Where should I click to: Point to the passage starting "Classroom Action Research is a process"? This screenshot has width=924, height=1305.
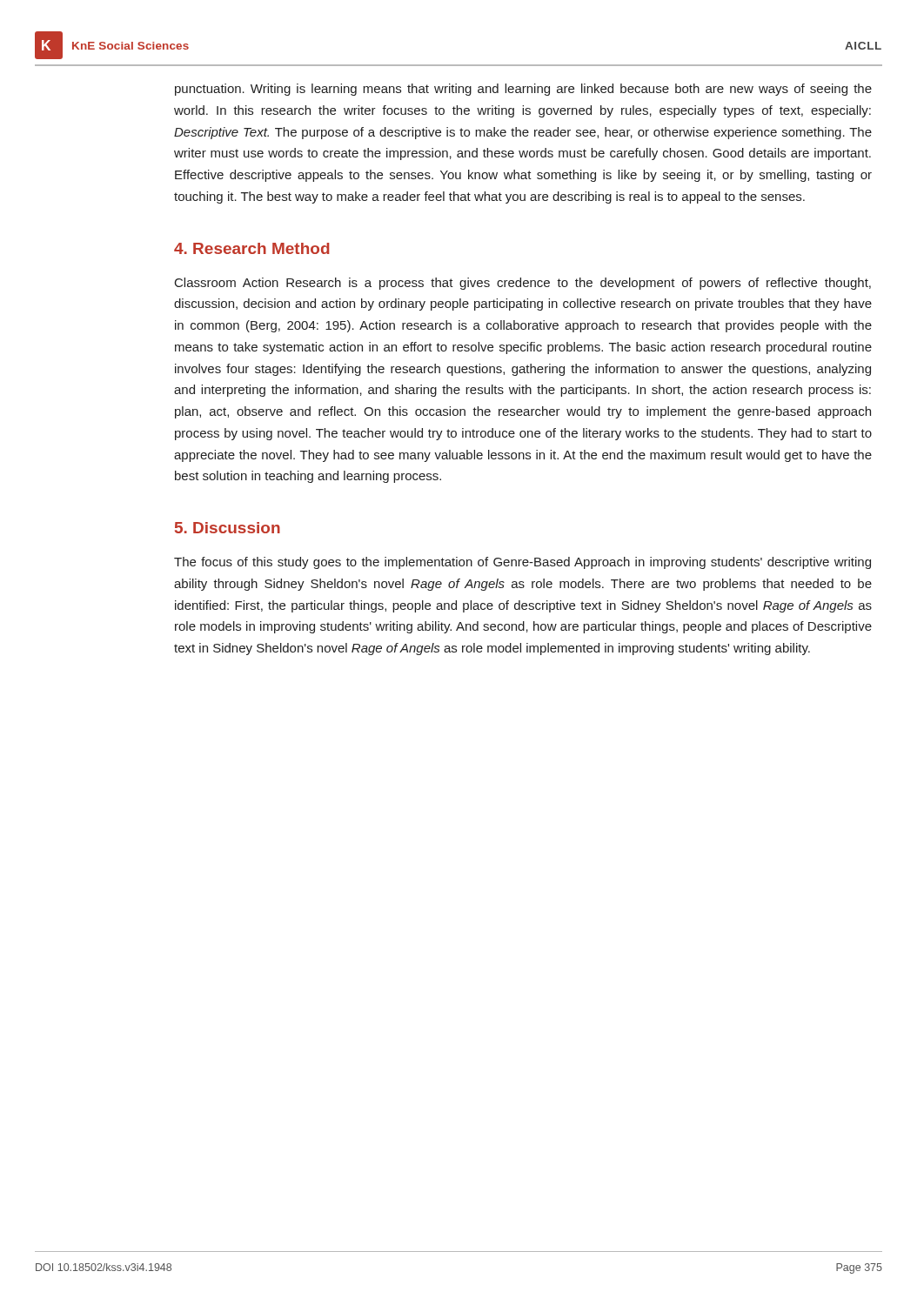(523, 379)
